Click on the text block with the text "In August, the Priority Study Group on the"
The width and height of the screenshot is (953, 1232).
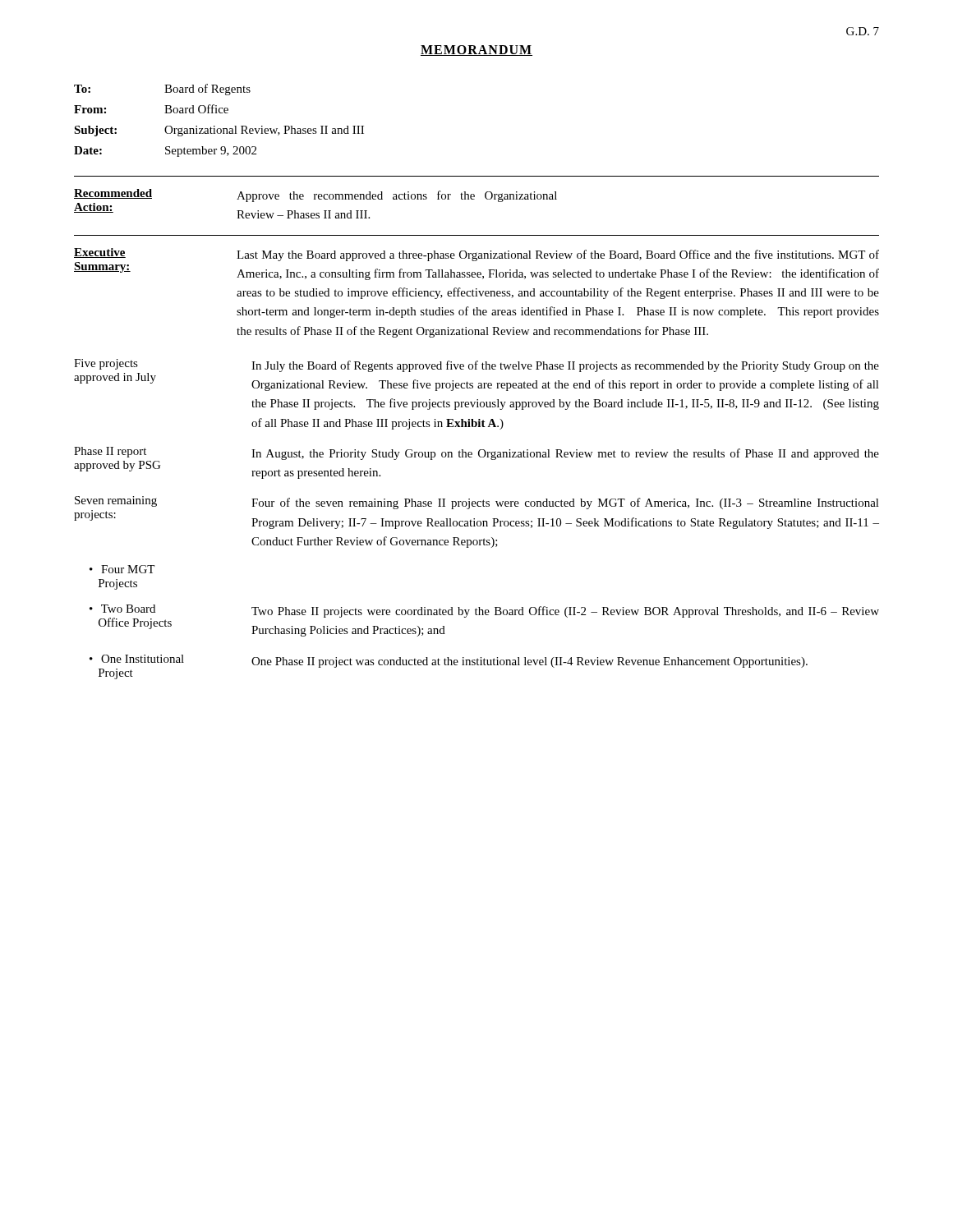565,463
